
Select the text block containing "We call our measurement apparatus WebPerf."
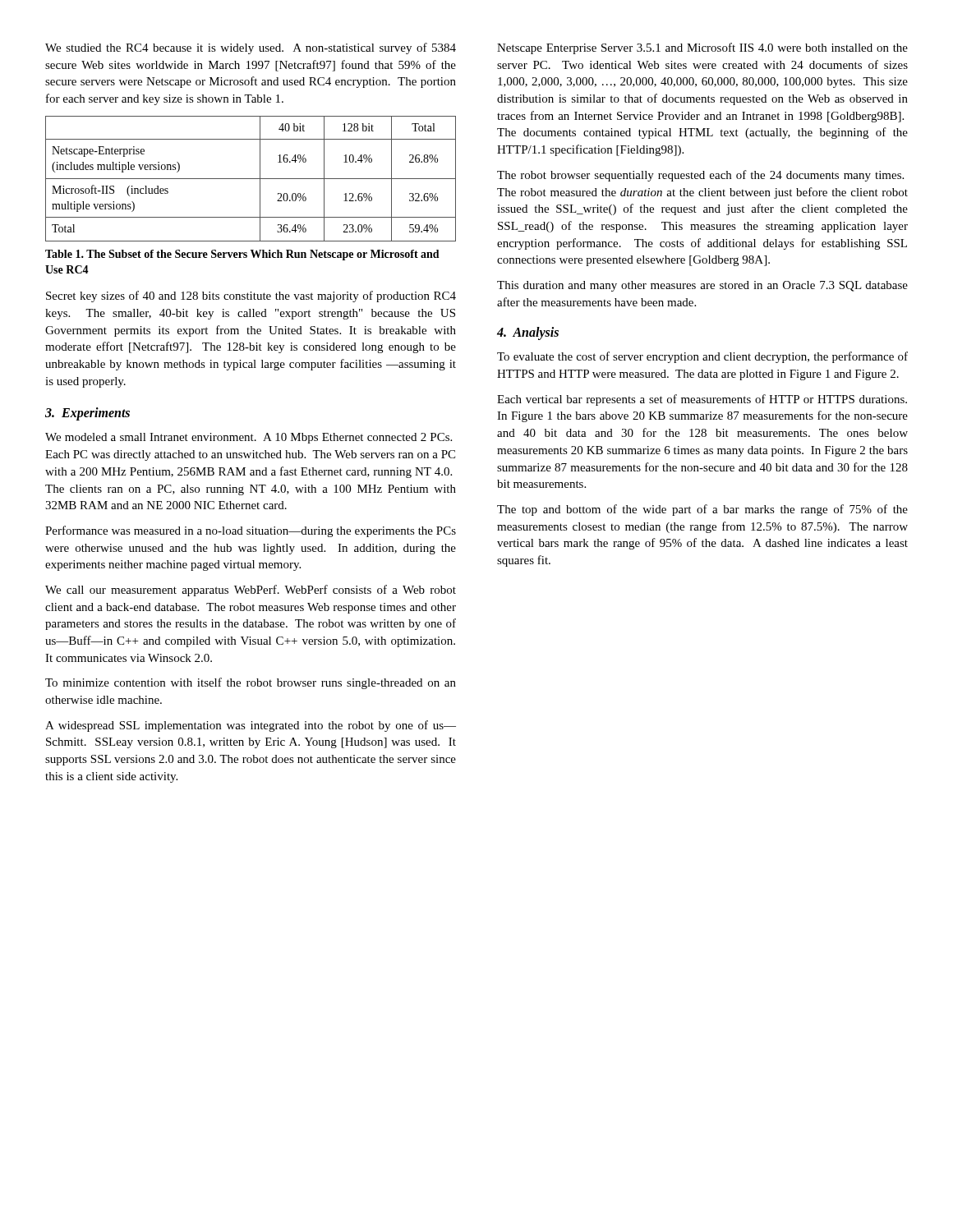tap(251, 624)
